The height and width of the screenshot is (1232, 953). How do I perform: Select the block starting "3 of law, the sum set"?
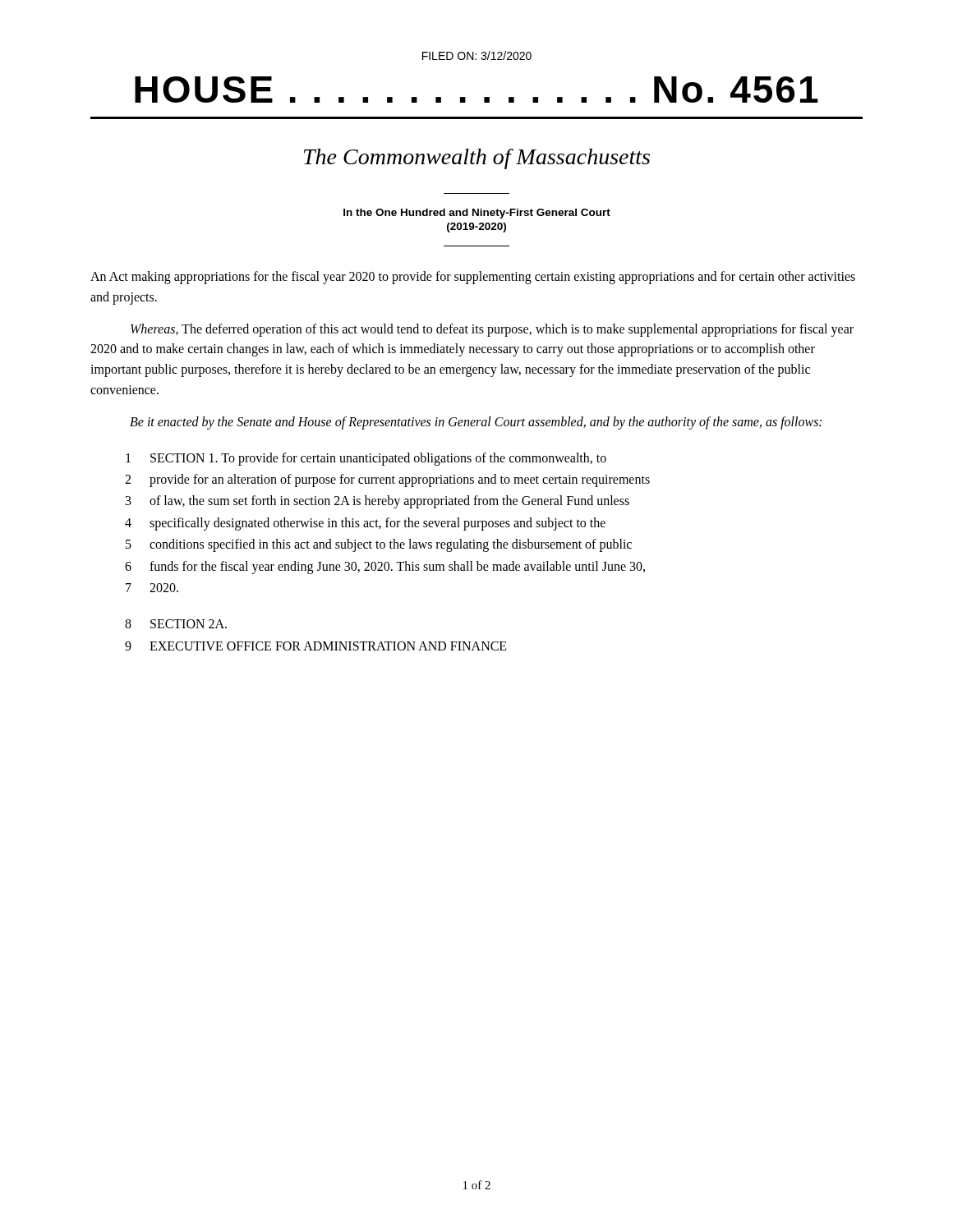[x=476, y=501]
